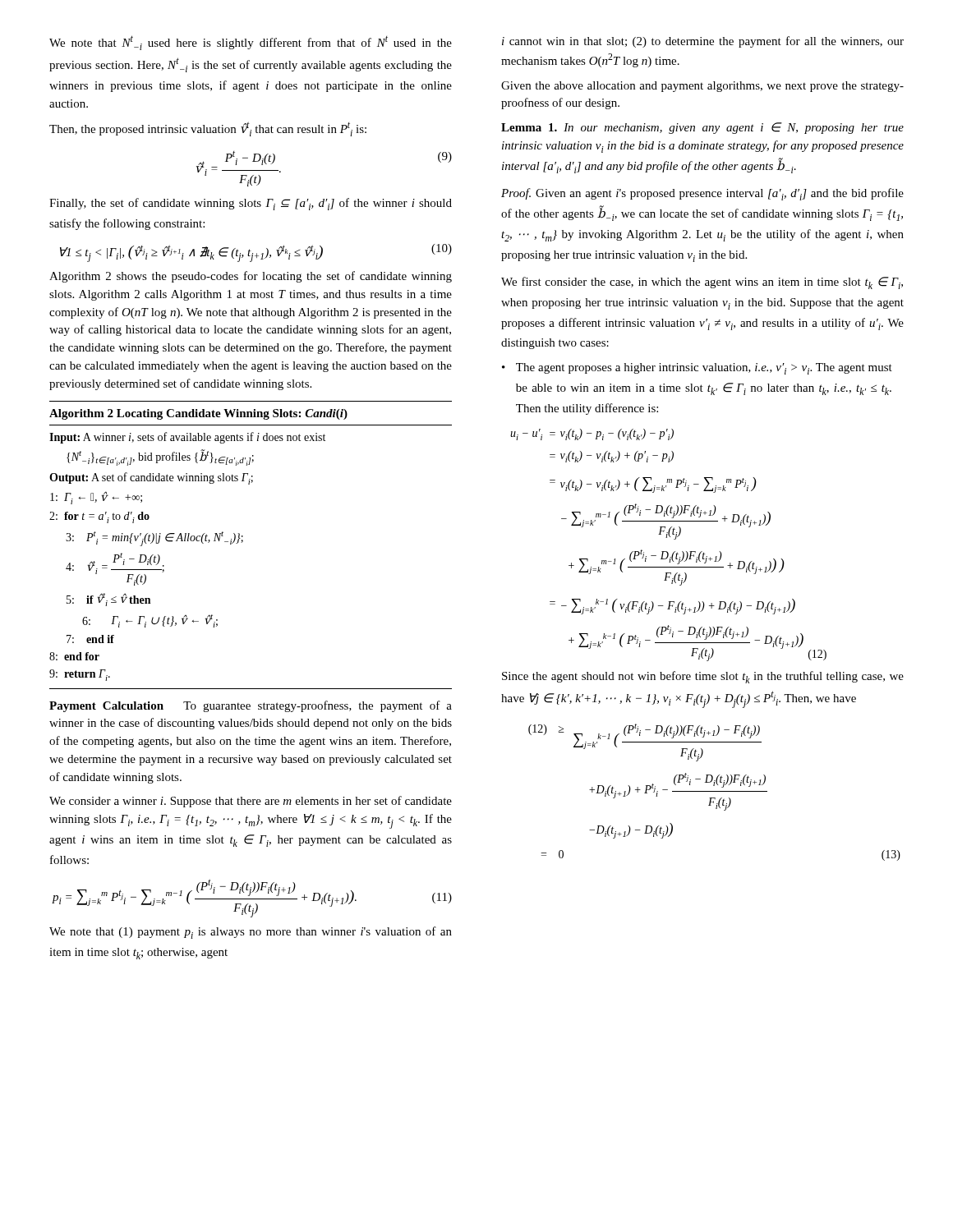Point to the formula beginning "(12) ≥ ∑j=k′k−1"
The width and height of the screenshot is (953, 1232).
coord(702,792)
